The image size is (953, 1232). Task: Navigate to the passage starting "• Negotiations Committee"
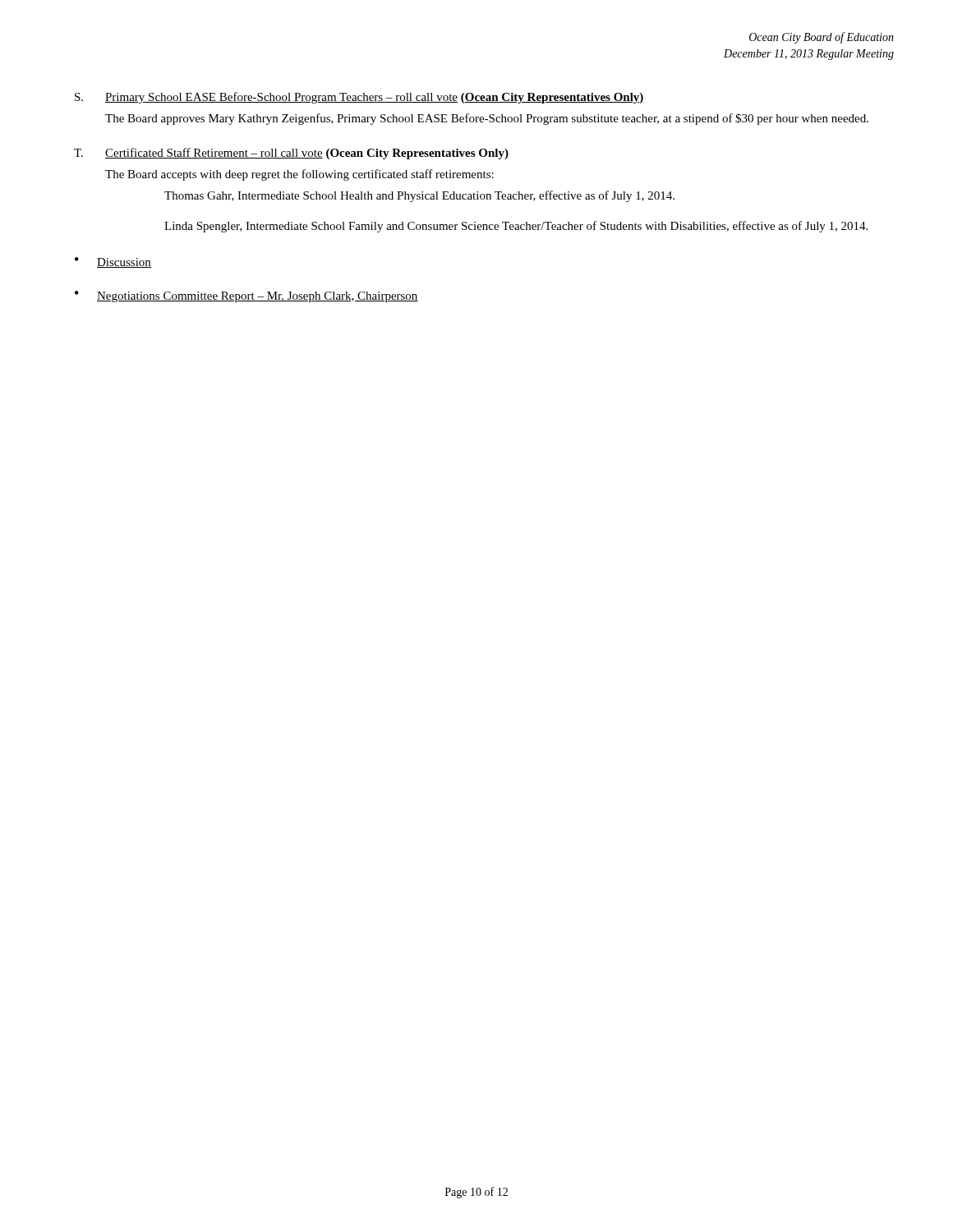246,297
